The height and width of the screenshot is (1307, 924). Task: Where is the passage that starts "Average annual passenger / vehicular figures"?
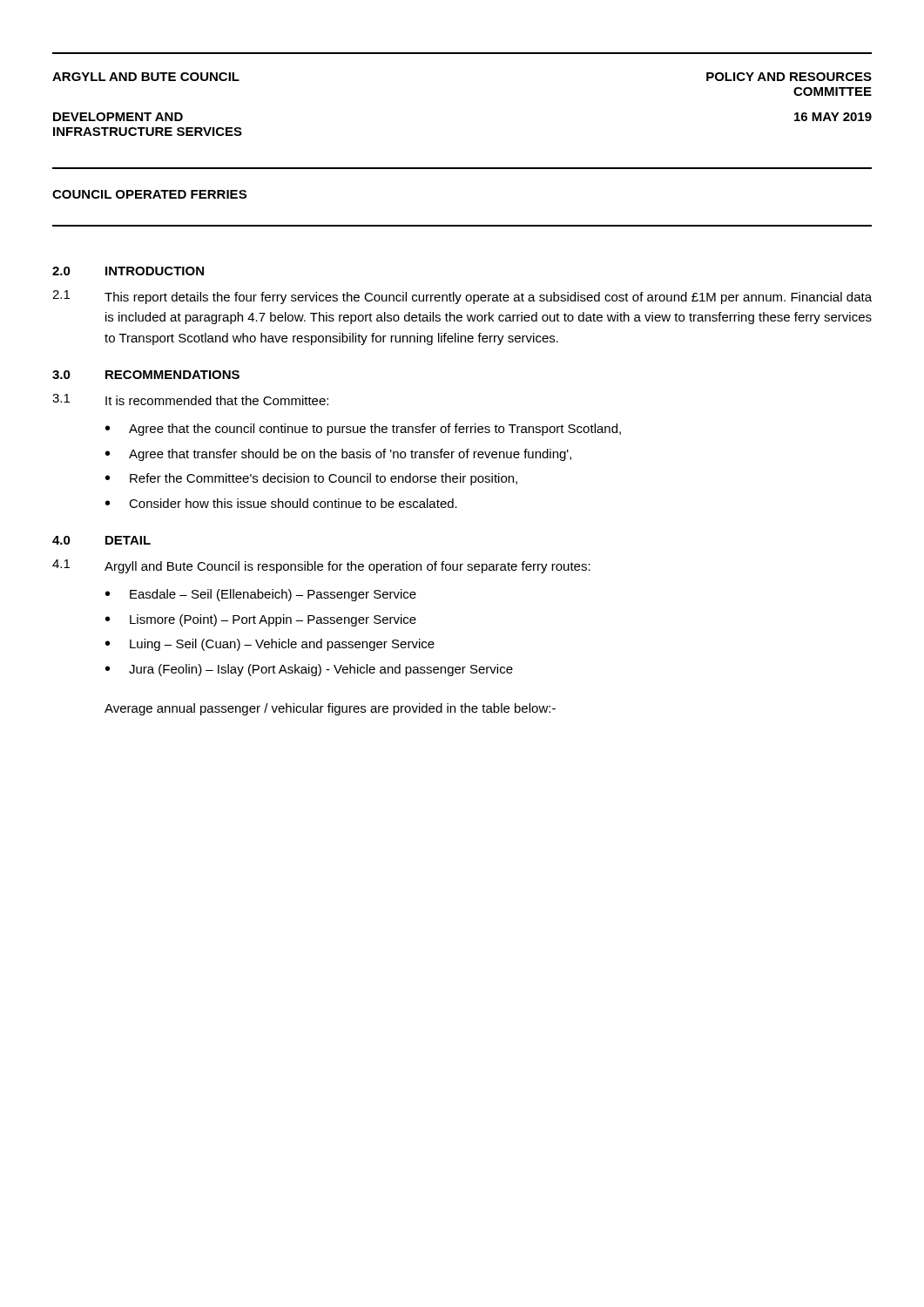(x=330, y=708)
